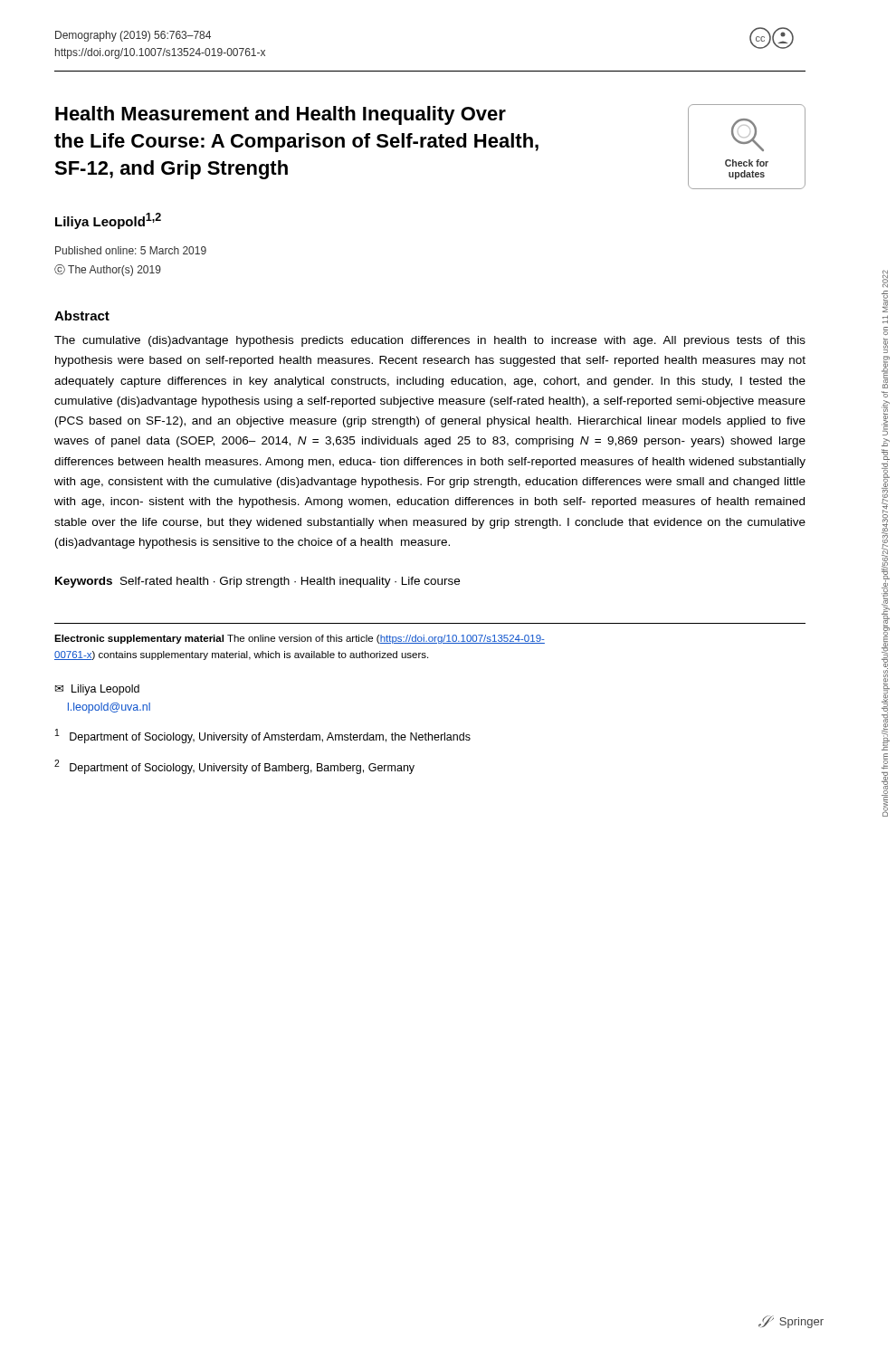Viewport: 896px width, 1358px height.
Task: Point to the block beginning "2 Department of Sociology,"
Action: pyautogui.click(x=234, y=767)
